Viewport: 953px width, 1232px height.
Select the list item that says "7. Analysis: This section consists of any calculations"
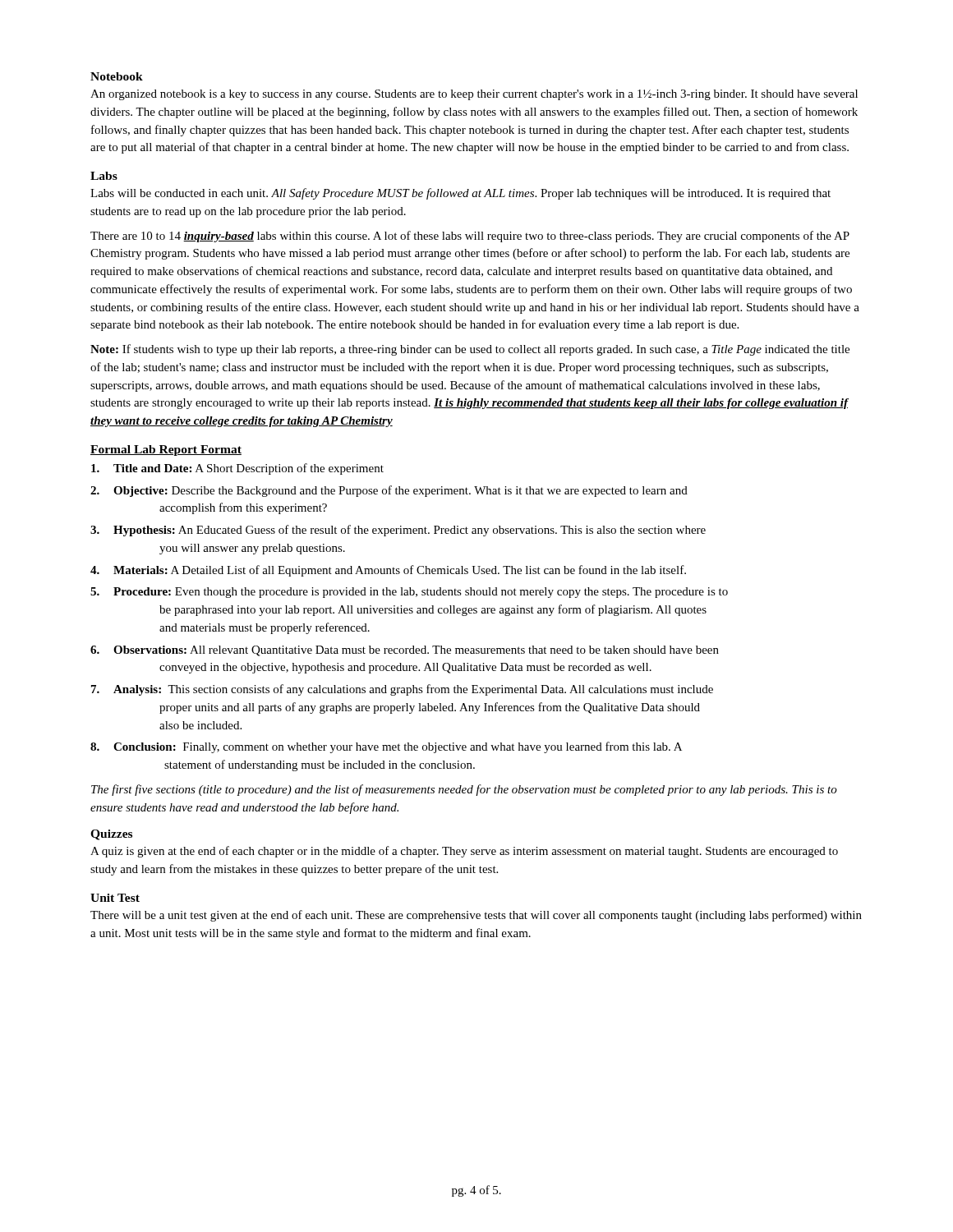pos(476,708)
